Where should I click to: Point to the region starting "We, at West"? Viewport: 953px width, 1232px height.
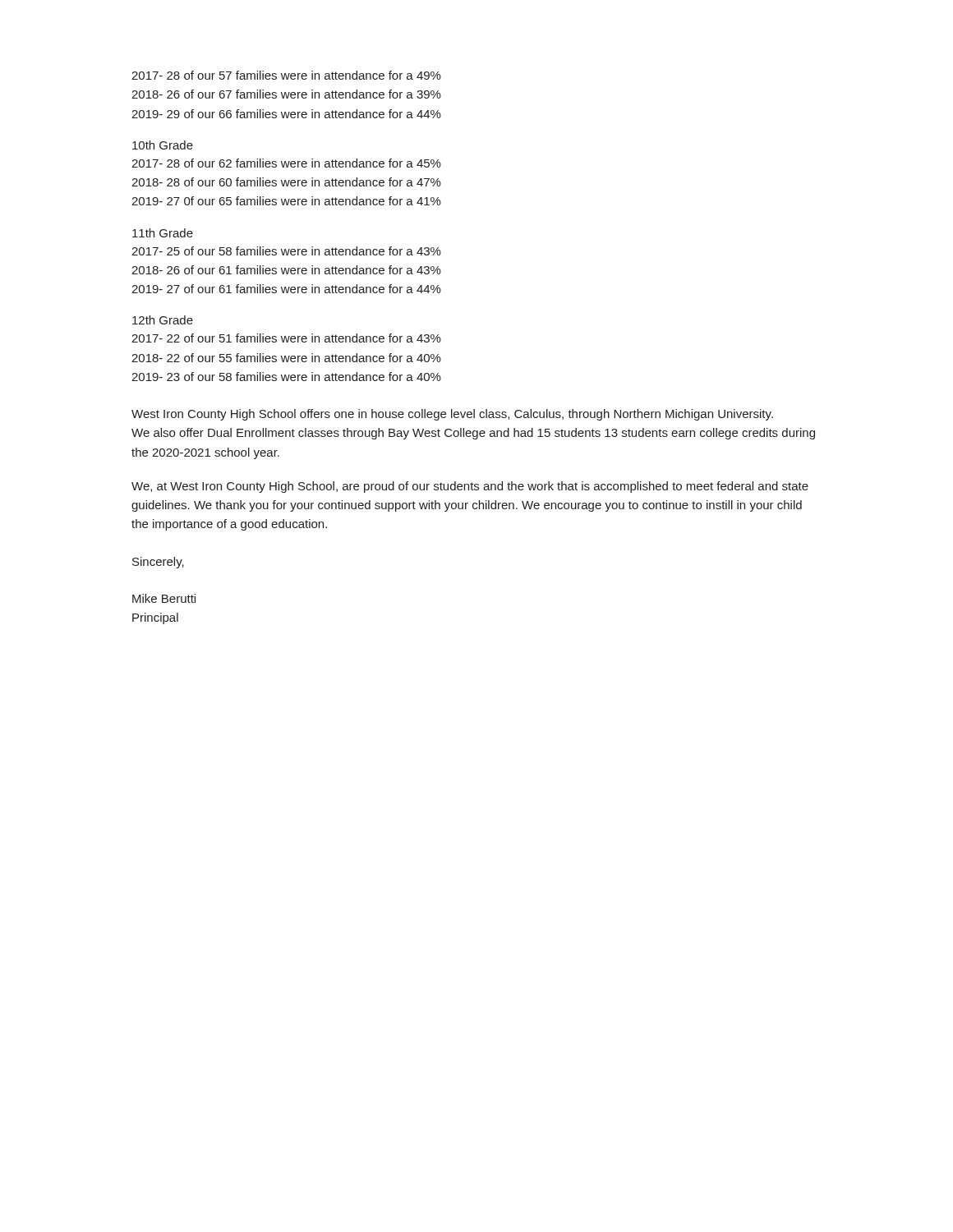pyautogui.click(x=470, y=505)
